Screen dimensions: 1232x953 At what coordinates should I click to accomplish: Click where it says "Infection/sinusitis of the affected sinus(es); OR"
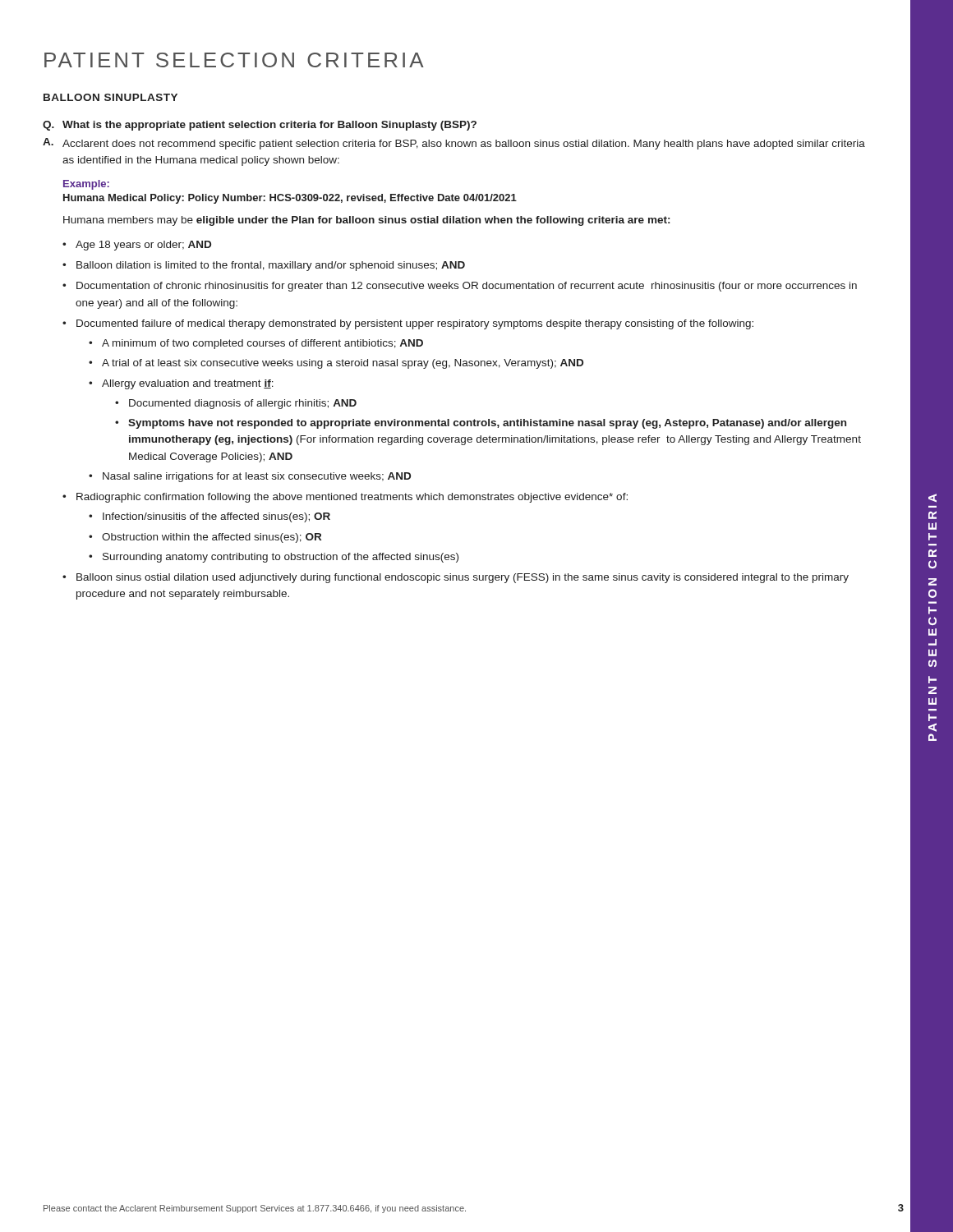click(216, 516)
